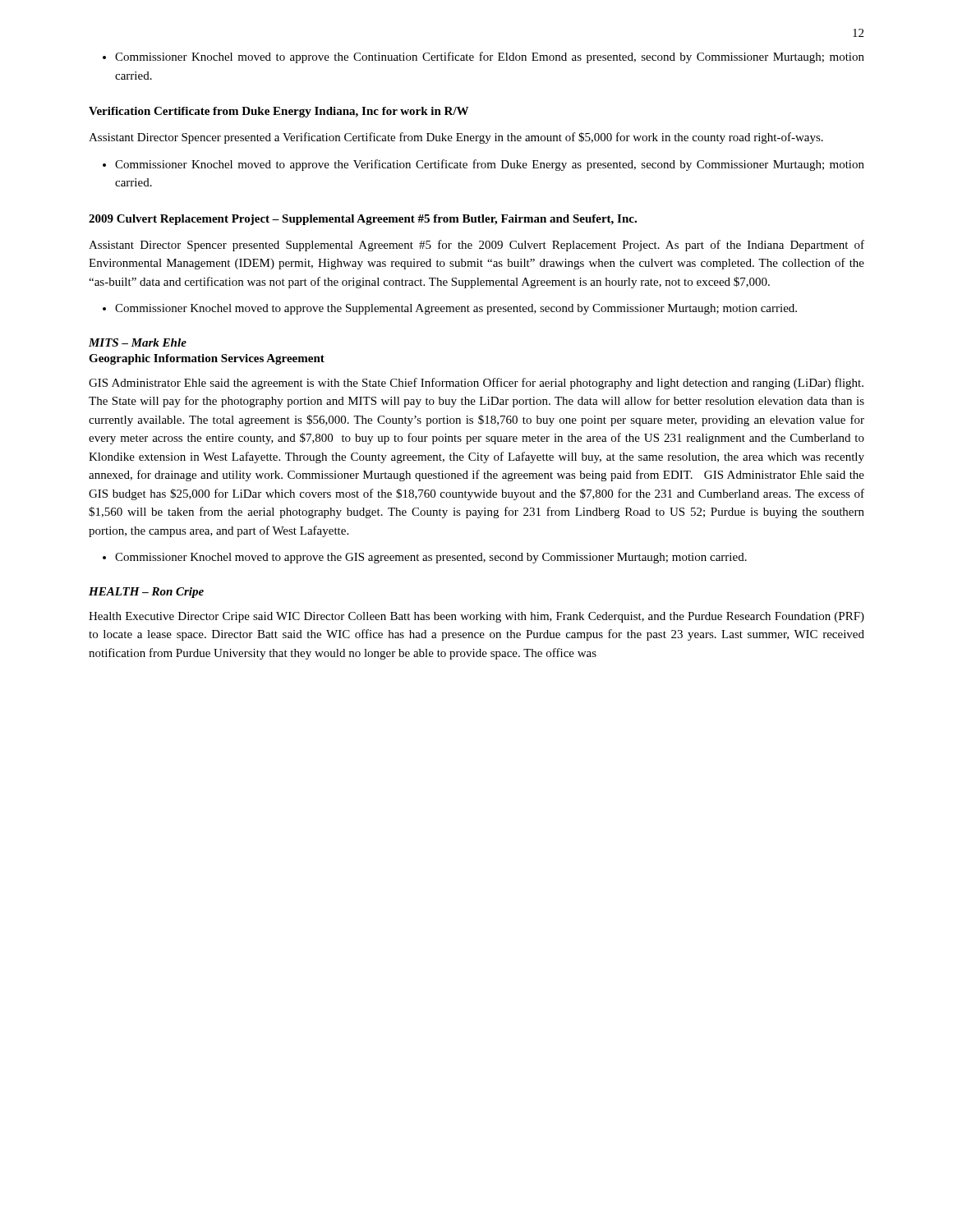Find the list item that reads "Commissioner Knochel moved to approve the Verification Certificate"
953x1232 pixels.
pyautogui.click(x=490, y=173)
